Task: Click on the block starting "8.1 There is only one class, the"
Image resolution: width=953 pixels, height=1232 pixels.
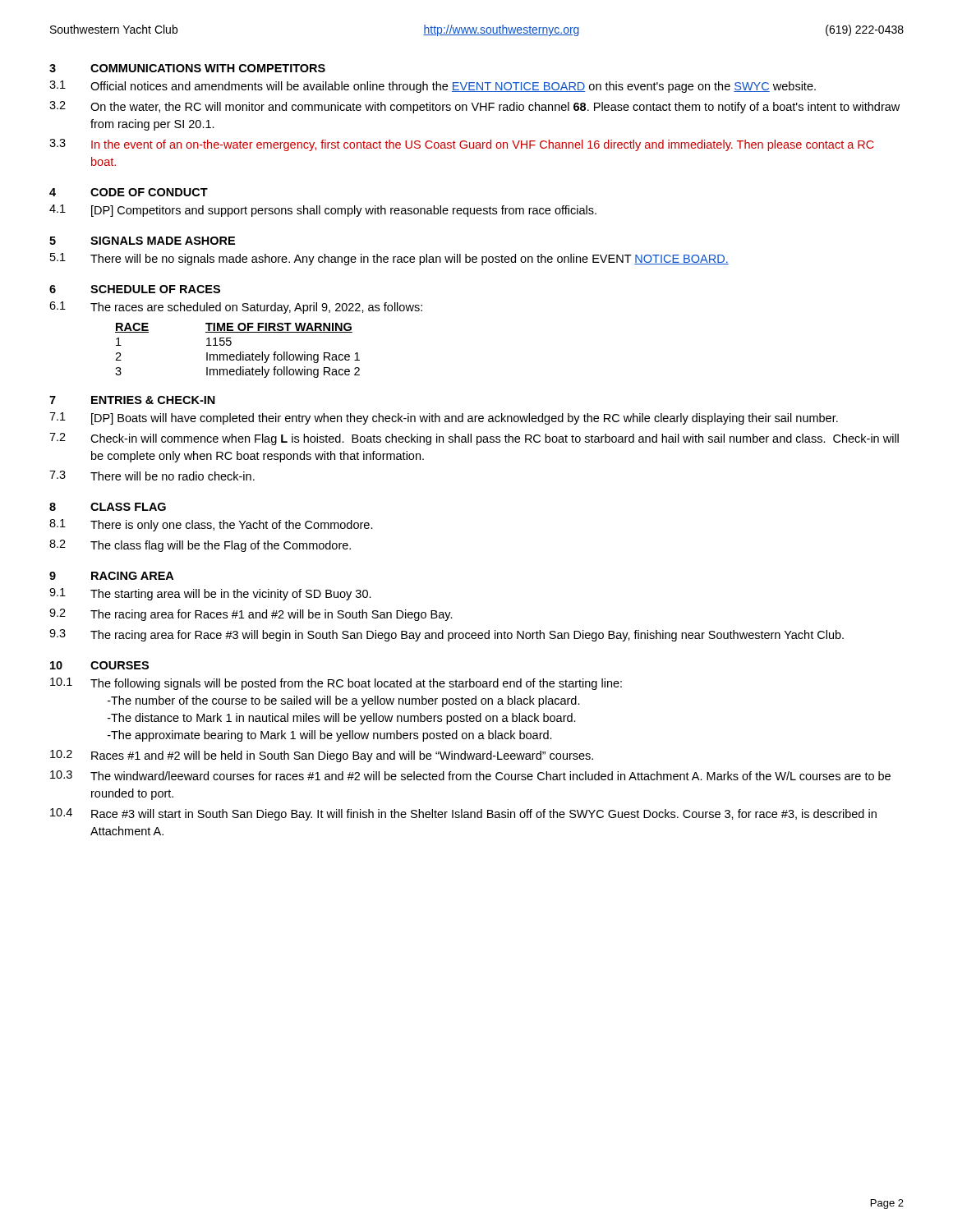Action: [x=211, y=525]
